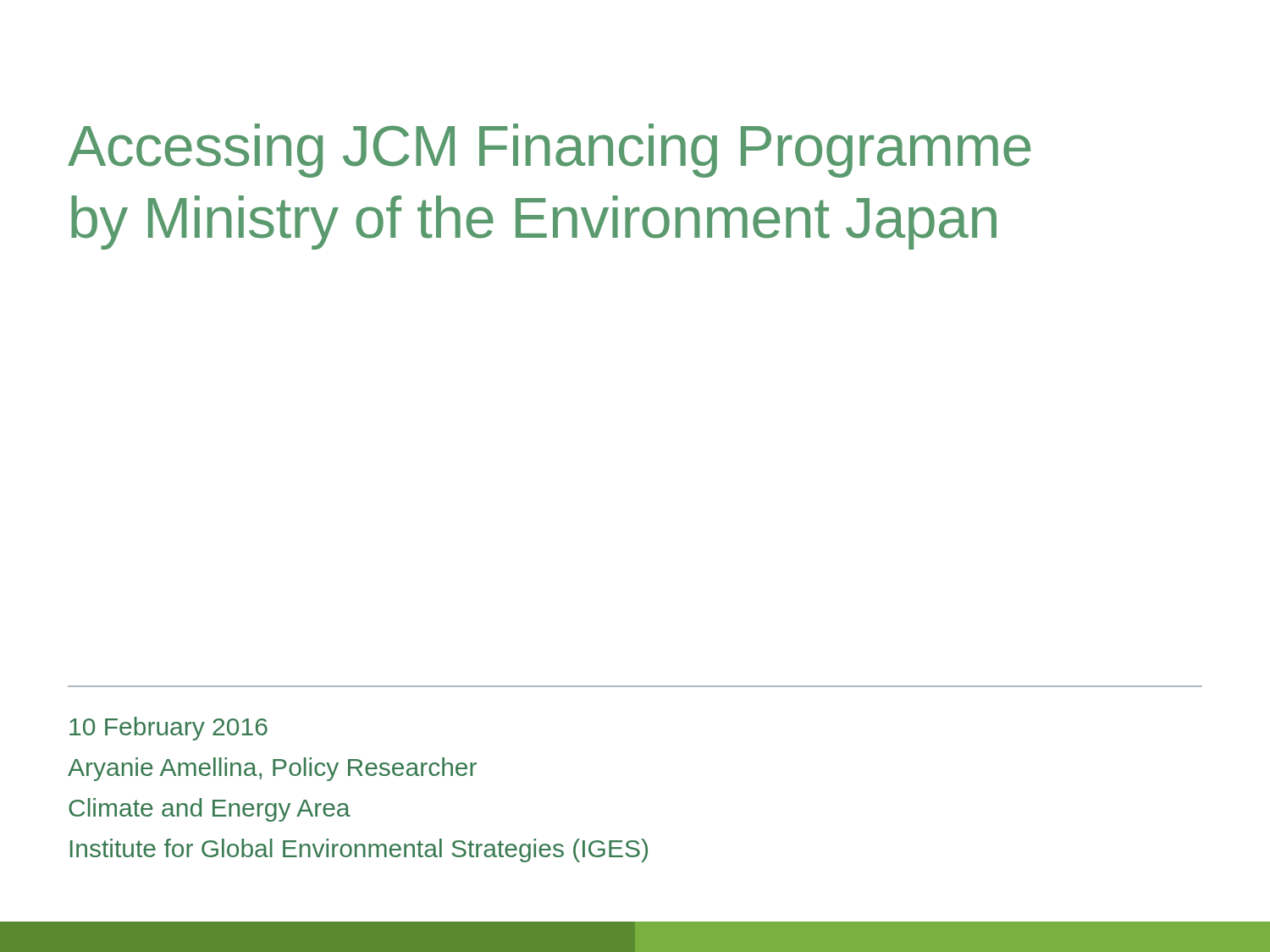Image resolution: width=1270 pixels, height=952 pixels.
Task: Click the title that begins "Accessing JCM Financing Programmeby"
Action: click(x=635, y=182)
